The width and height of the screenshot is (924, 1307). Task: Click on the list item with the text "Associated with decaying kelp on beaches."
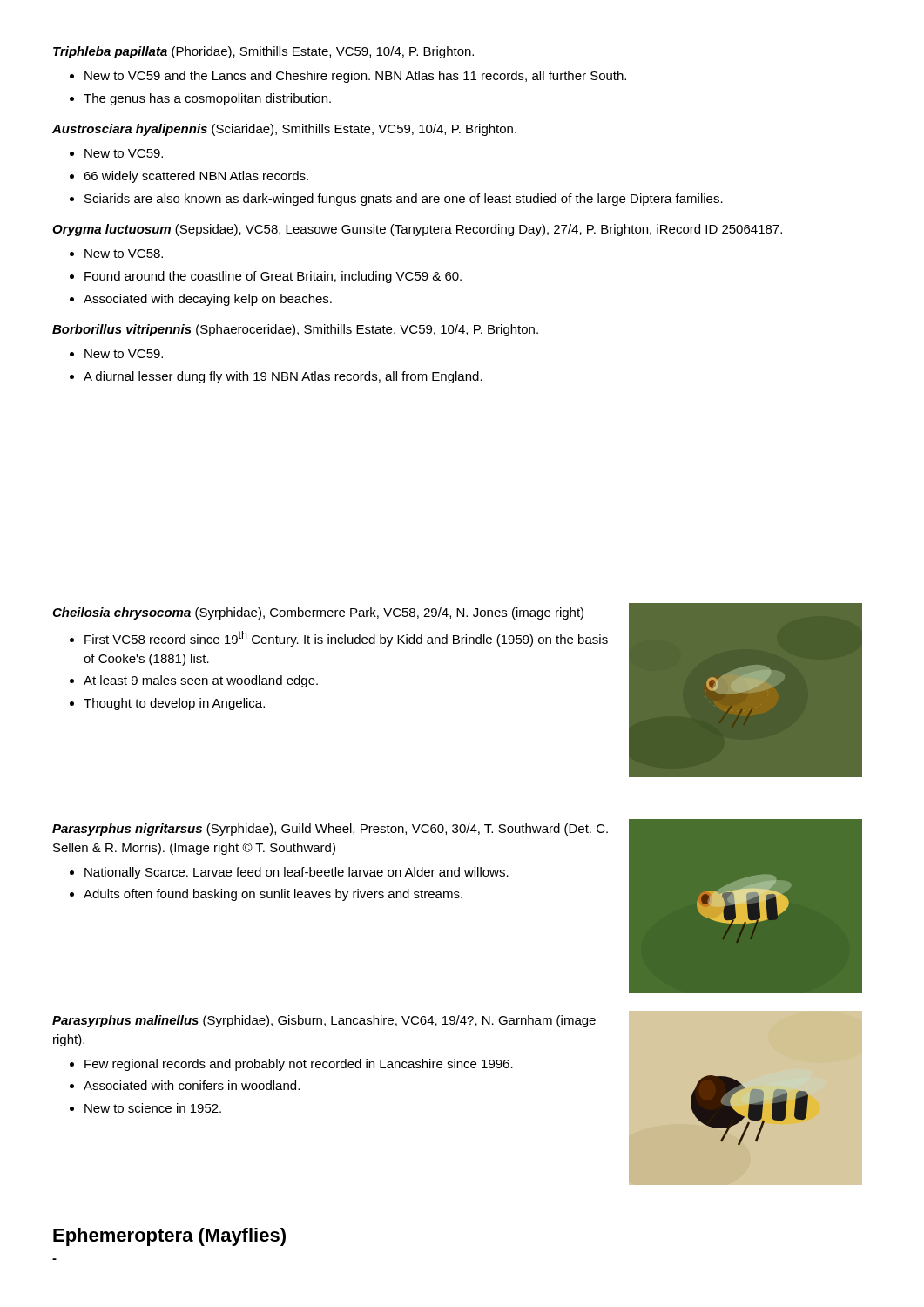tap(208, 298)
